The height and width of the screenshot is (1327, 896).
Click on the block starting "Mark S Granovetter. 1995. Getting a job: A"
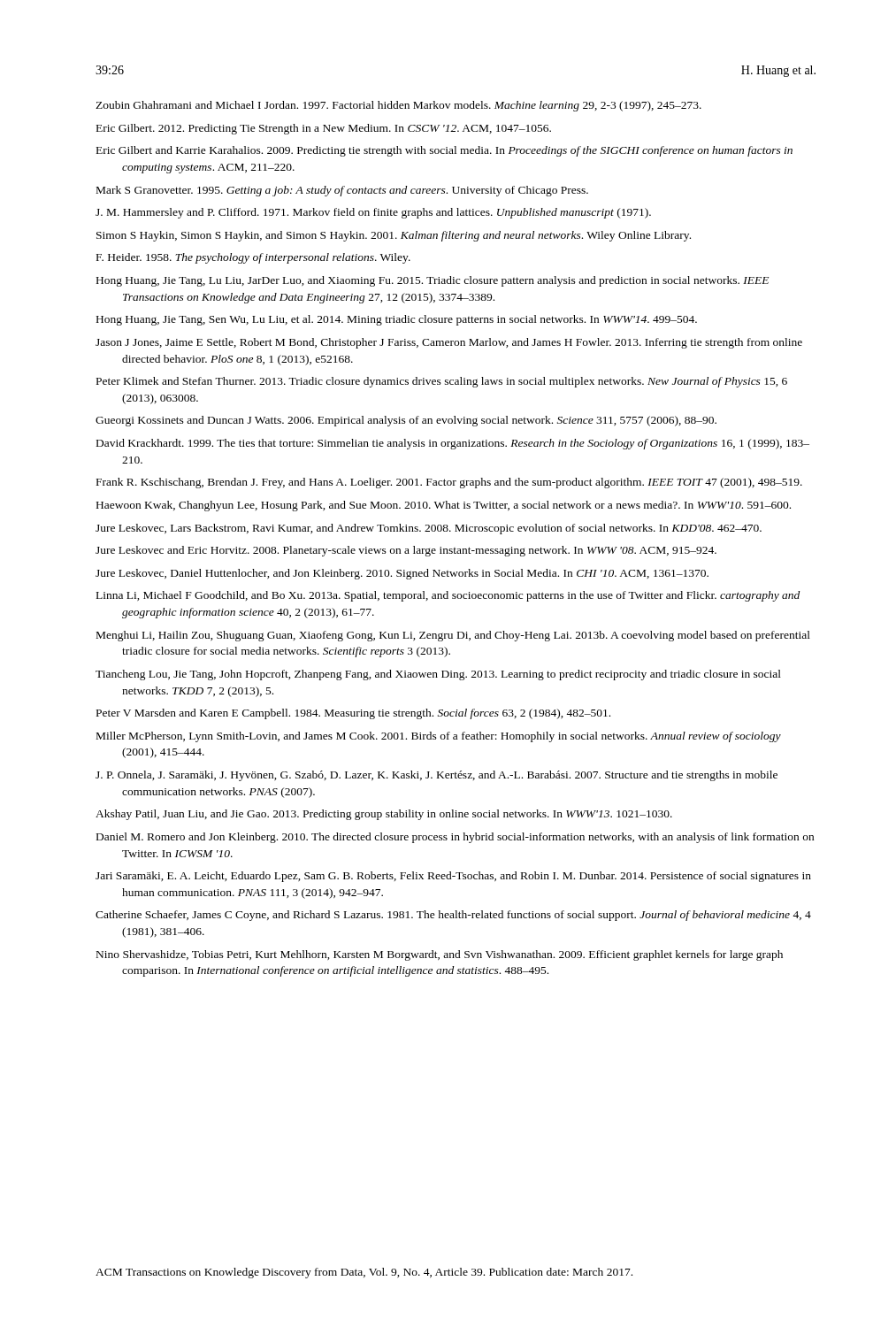(x=342, y=189)
